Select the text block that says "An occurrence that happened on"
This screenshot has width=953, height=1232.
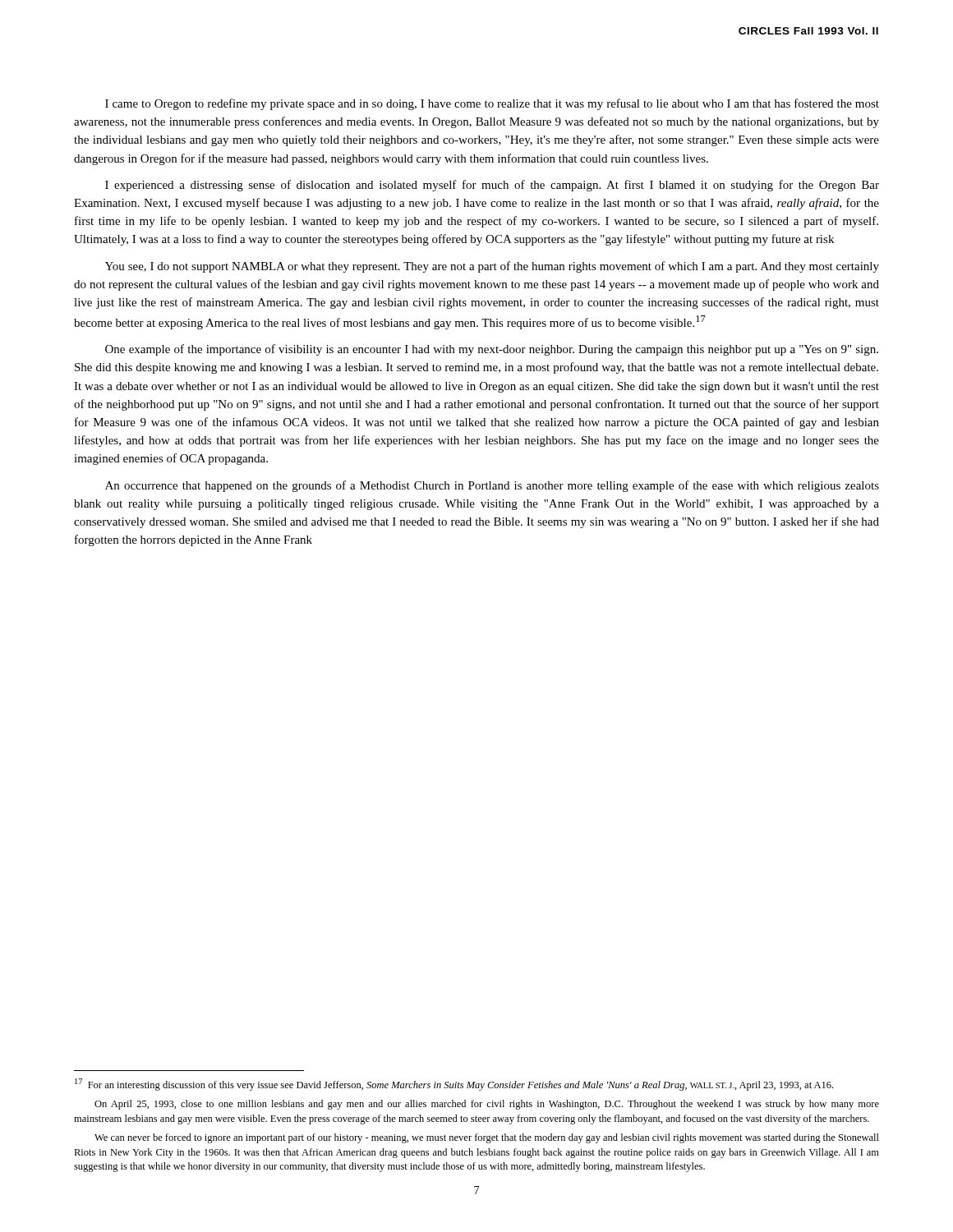coord(476,512)
